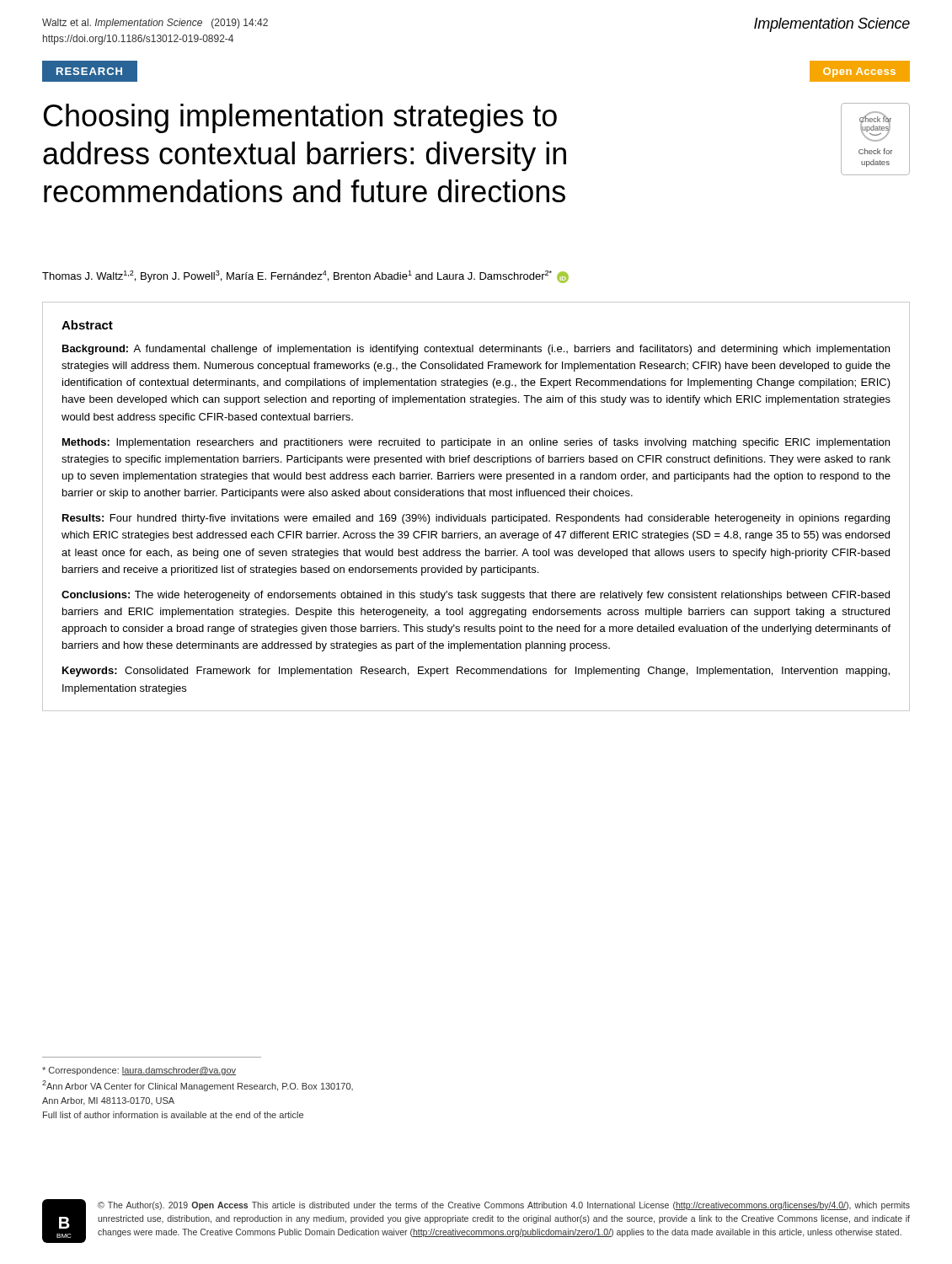Find the text block that says "B BMC © The"
The image size is (952, 1264).
click(476, 1222)
